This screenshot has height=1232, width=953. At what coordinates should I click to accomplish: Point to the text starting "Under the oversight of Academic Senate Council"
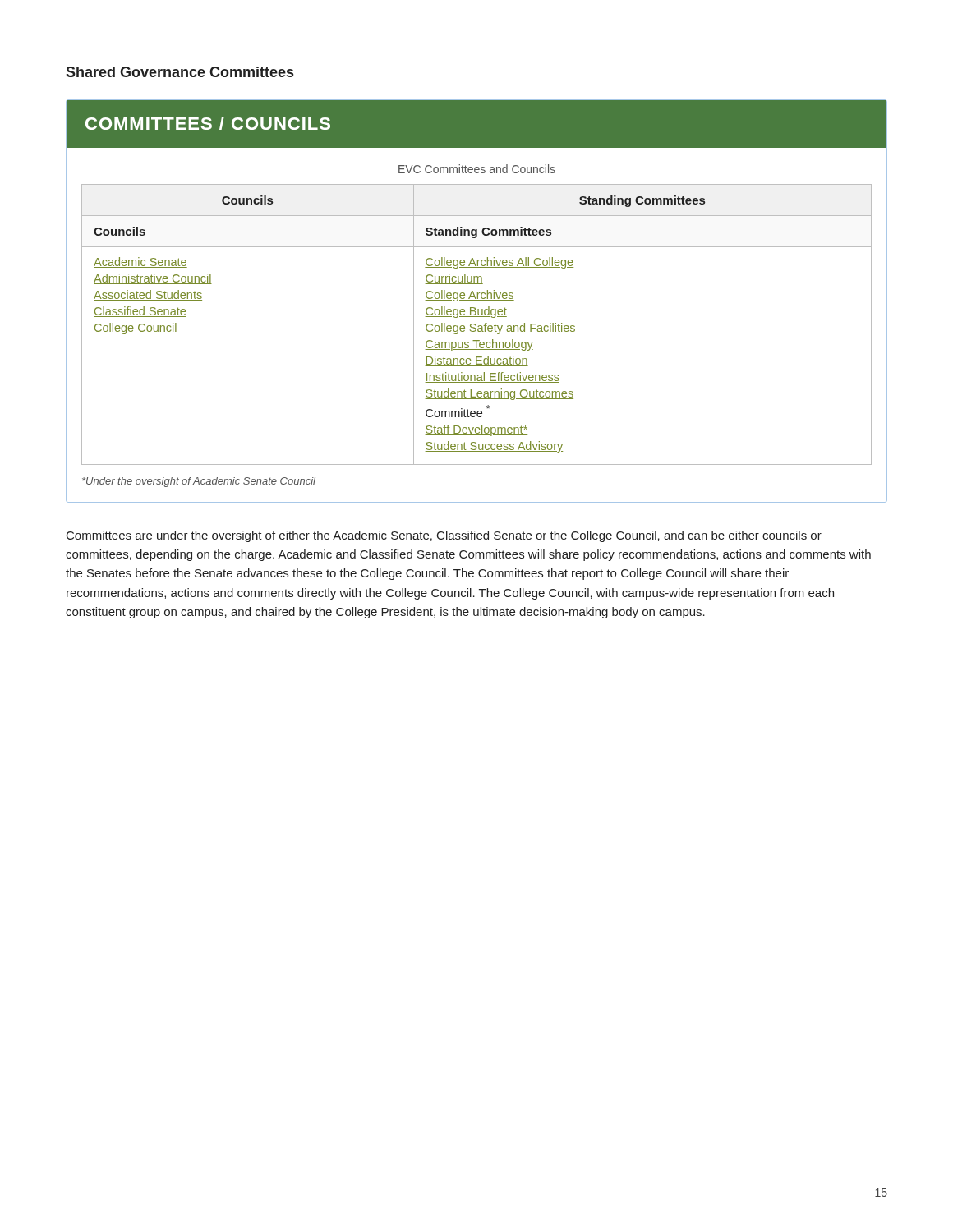click(x=198, y=481)
